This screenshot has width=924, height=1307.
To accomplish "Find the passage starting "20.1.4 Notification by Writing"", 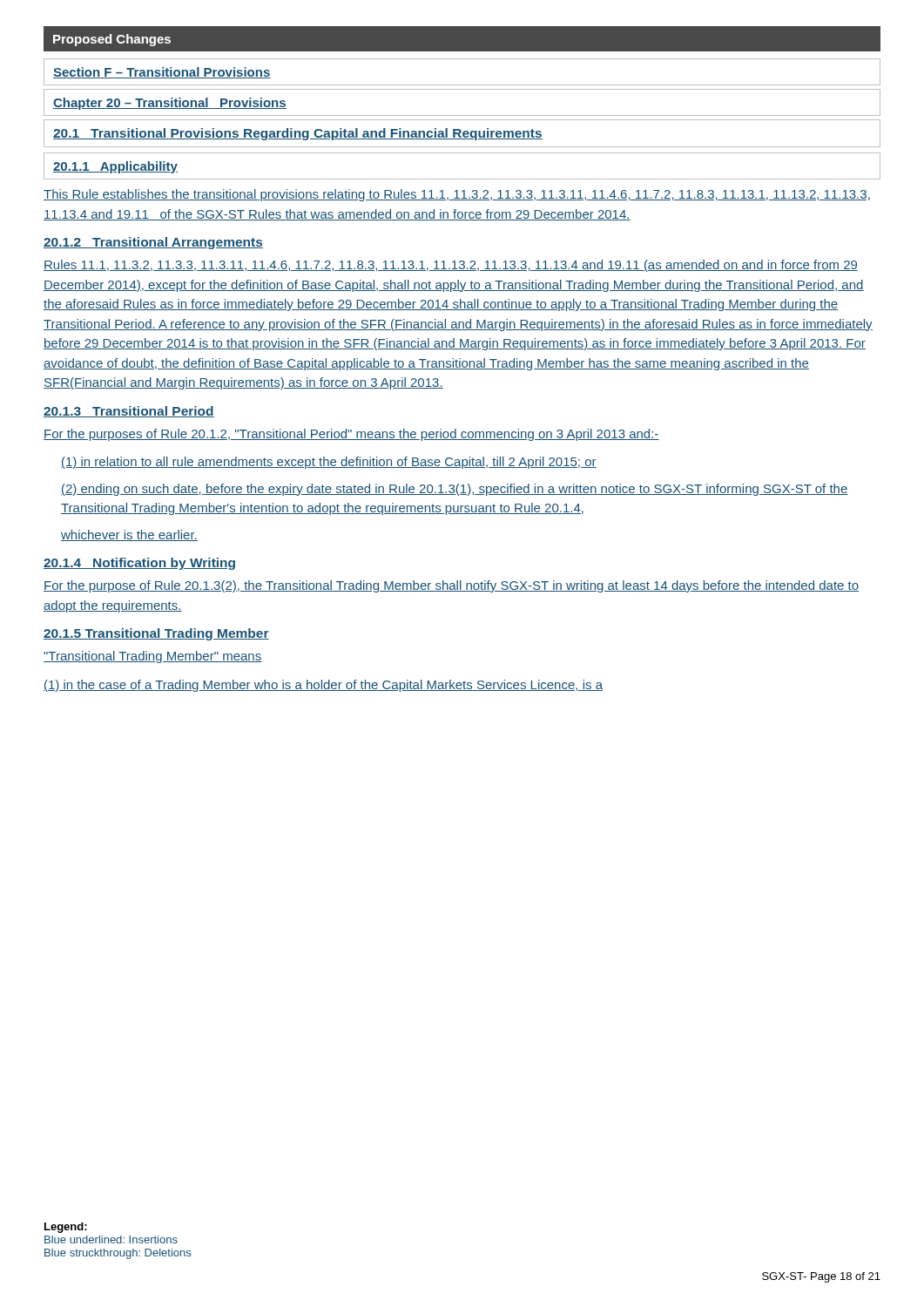I will (x=140, y=562).
